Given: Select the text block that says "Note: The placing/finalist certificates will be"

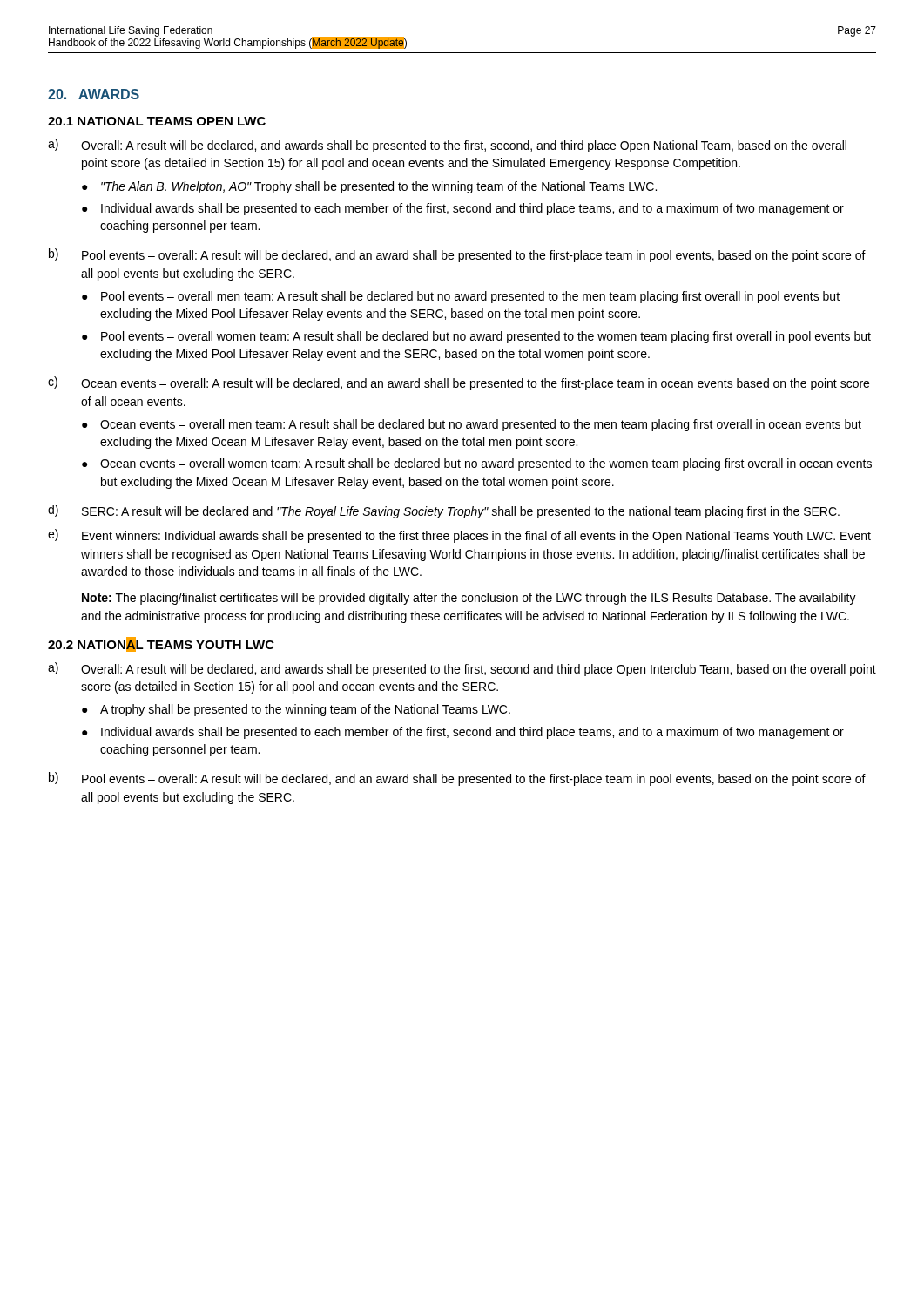Looking at the screenshot, I should pos(479,607).
